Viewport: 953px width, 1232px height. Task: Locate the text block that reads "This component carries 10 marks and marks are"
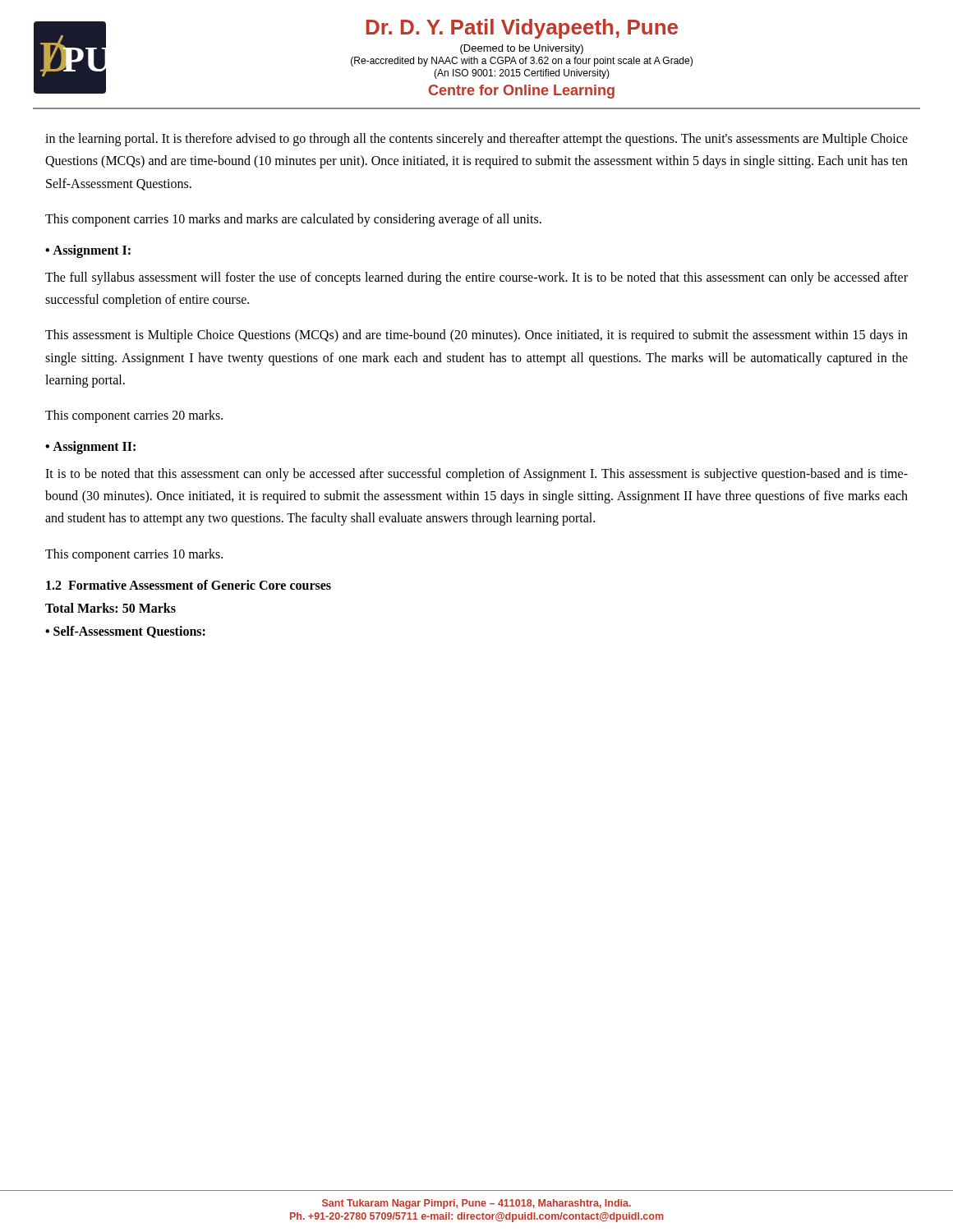click(294, 219)
